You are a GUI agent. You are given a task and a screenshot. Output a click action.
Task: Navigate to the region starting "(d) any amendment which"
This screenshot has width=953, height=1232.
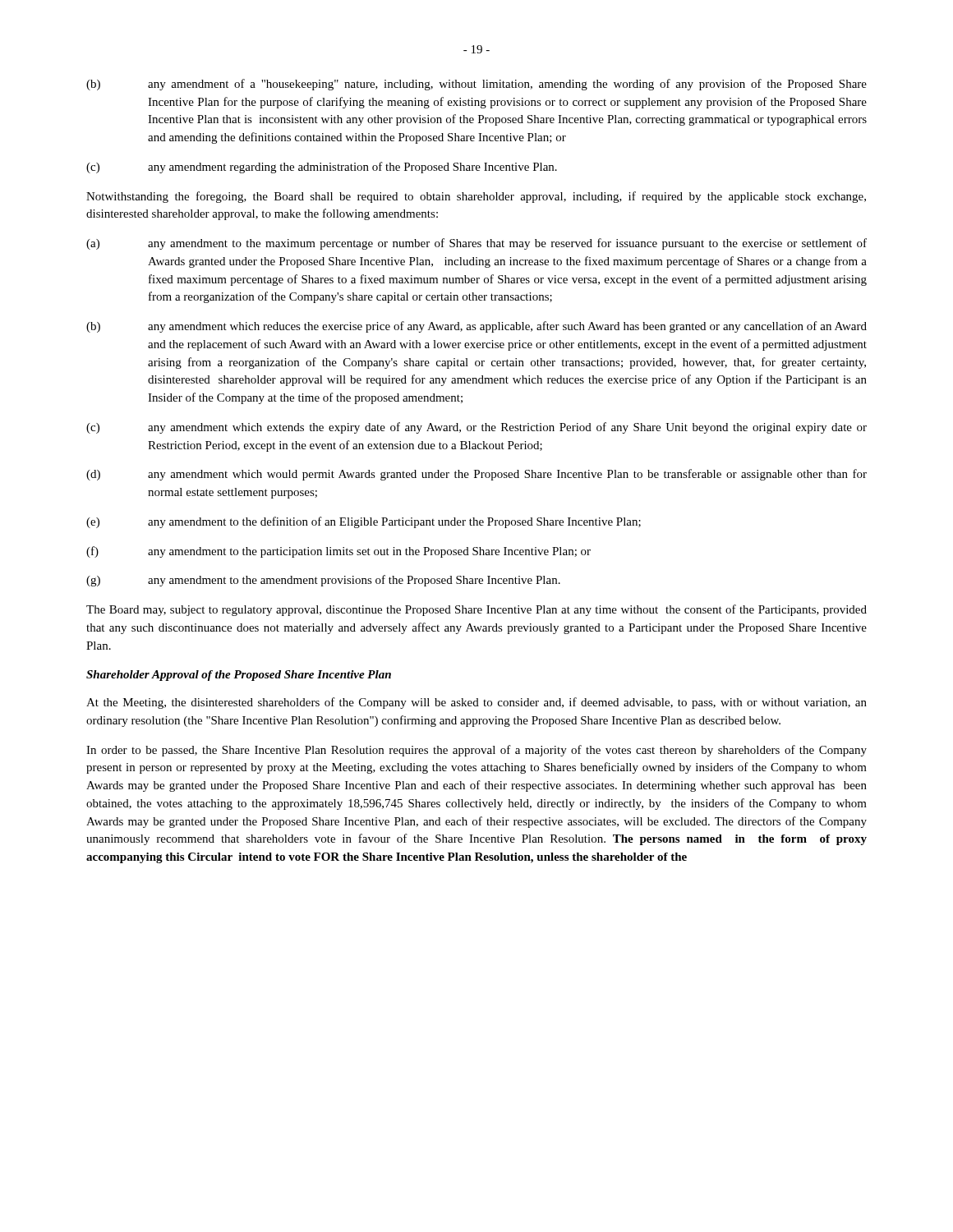pyautogui.click(x=476, y=484)
